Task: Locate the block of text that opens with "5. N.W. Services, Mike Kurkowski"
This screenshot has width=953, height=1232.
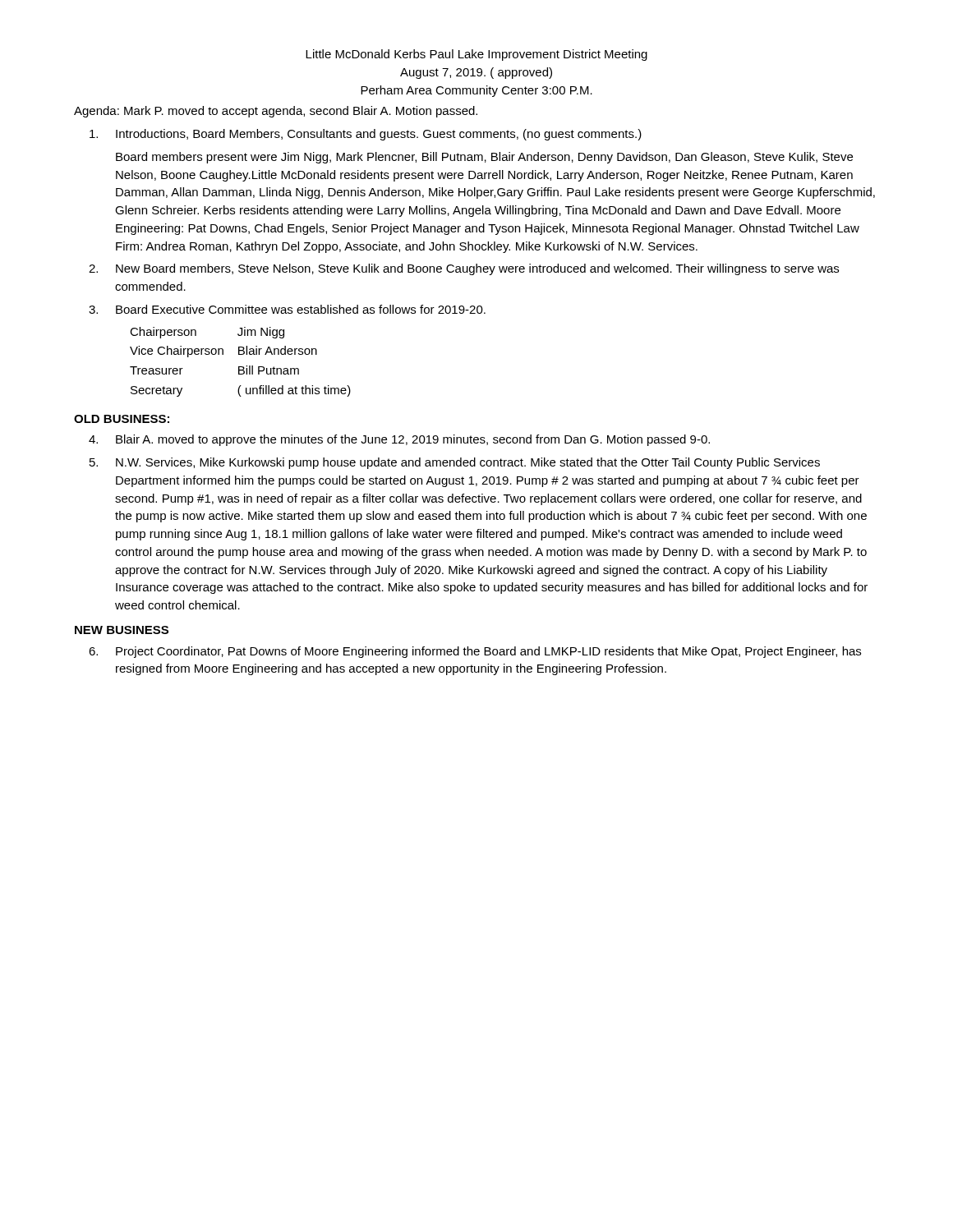Action: pos(476,534)
